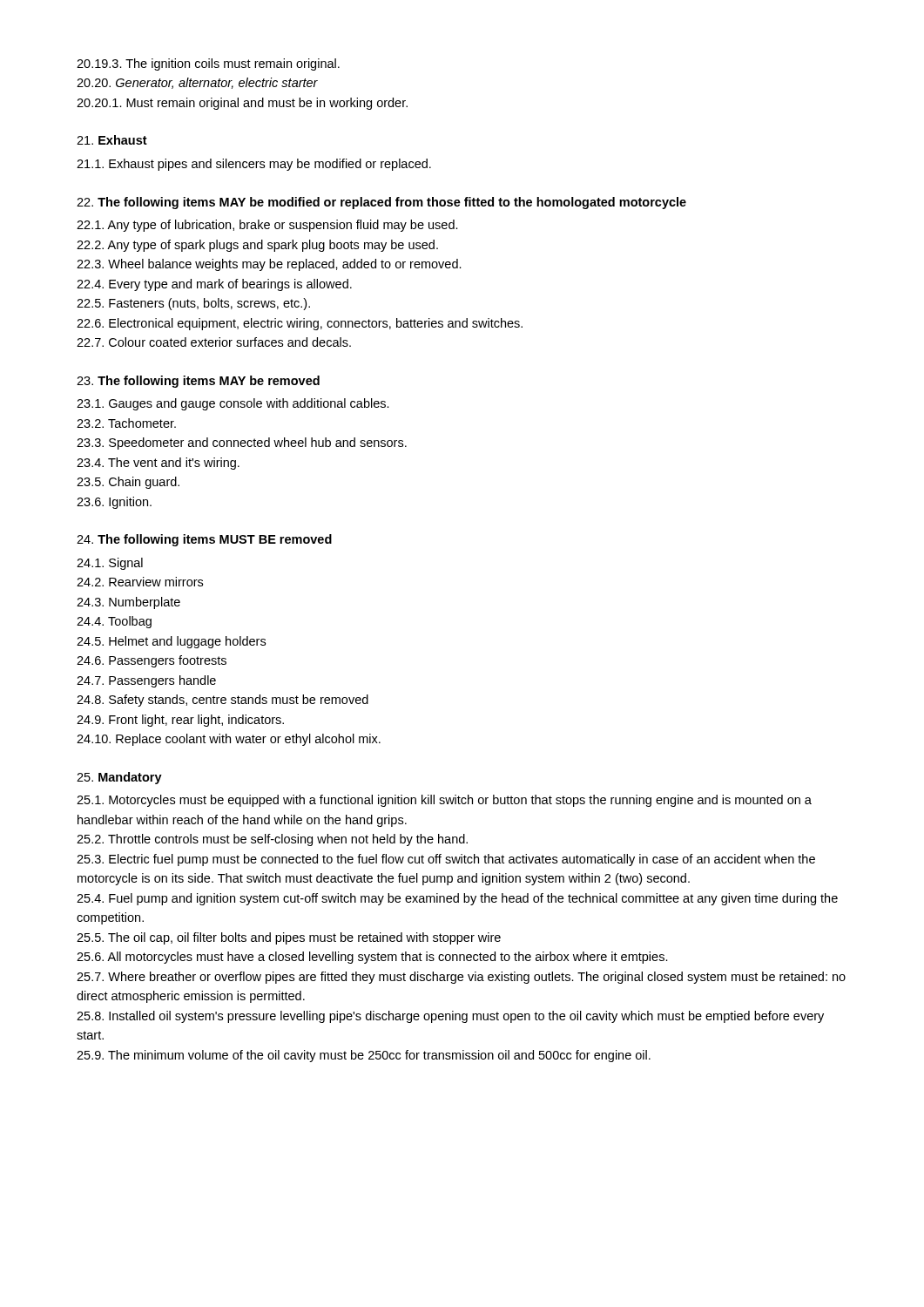Find the region starting "24.3. Numberplate"

click(129, 602)
